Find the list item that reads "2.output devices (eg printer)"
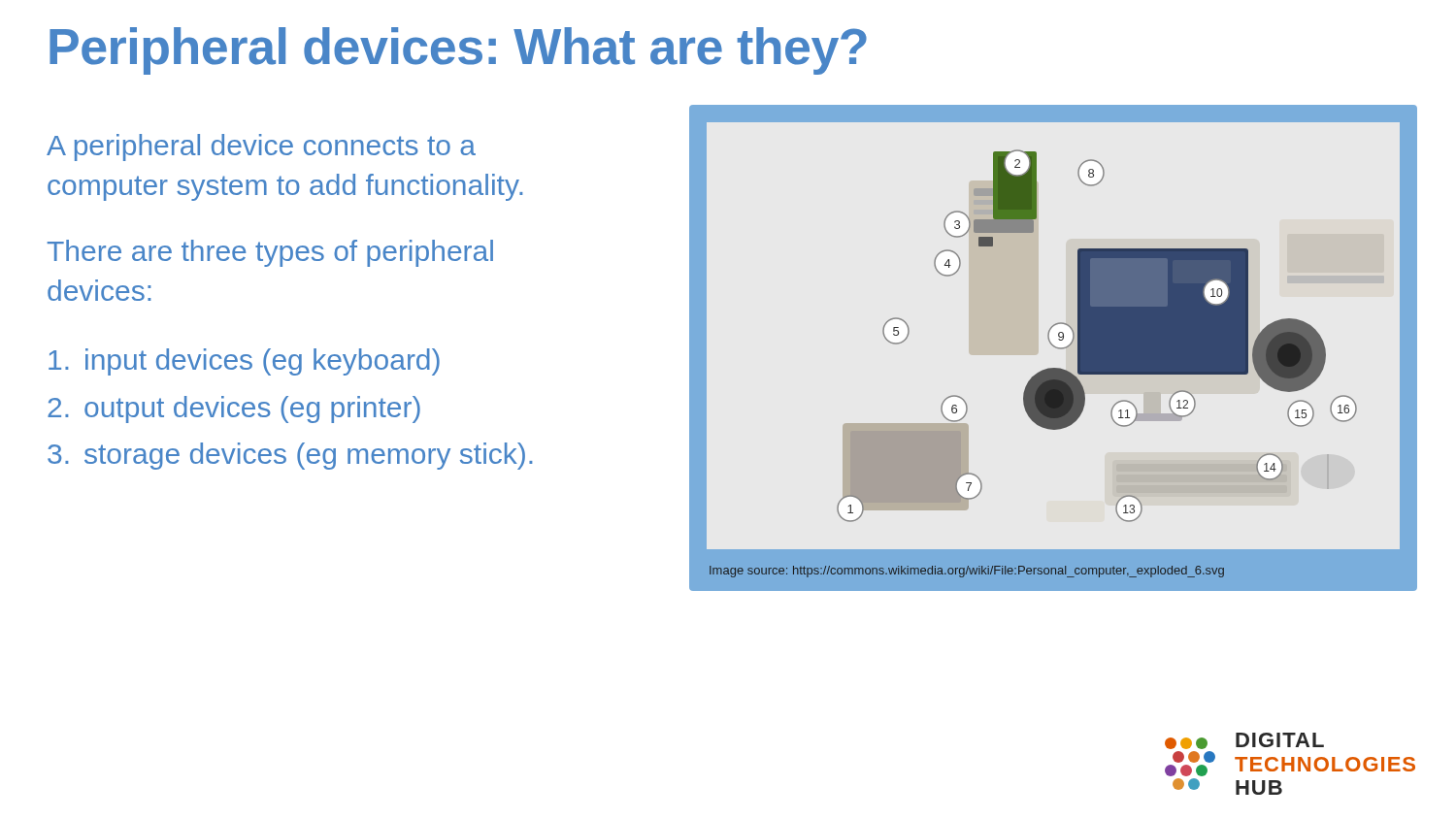1456x819 pixels. 234,407
